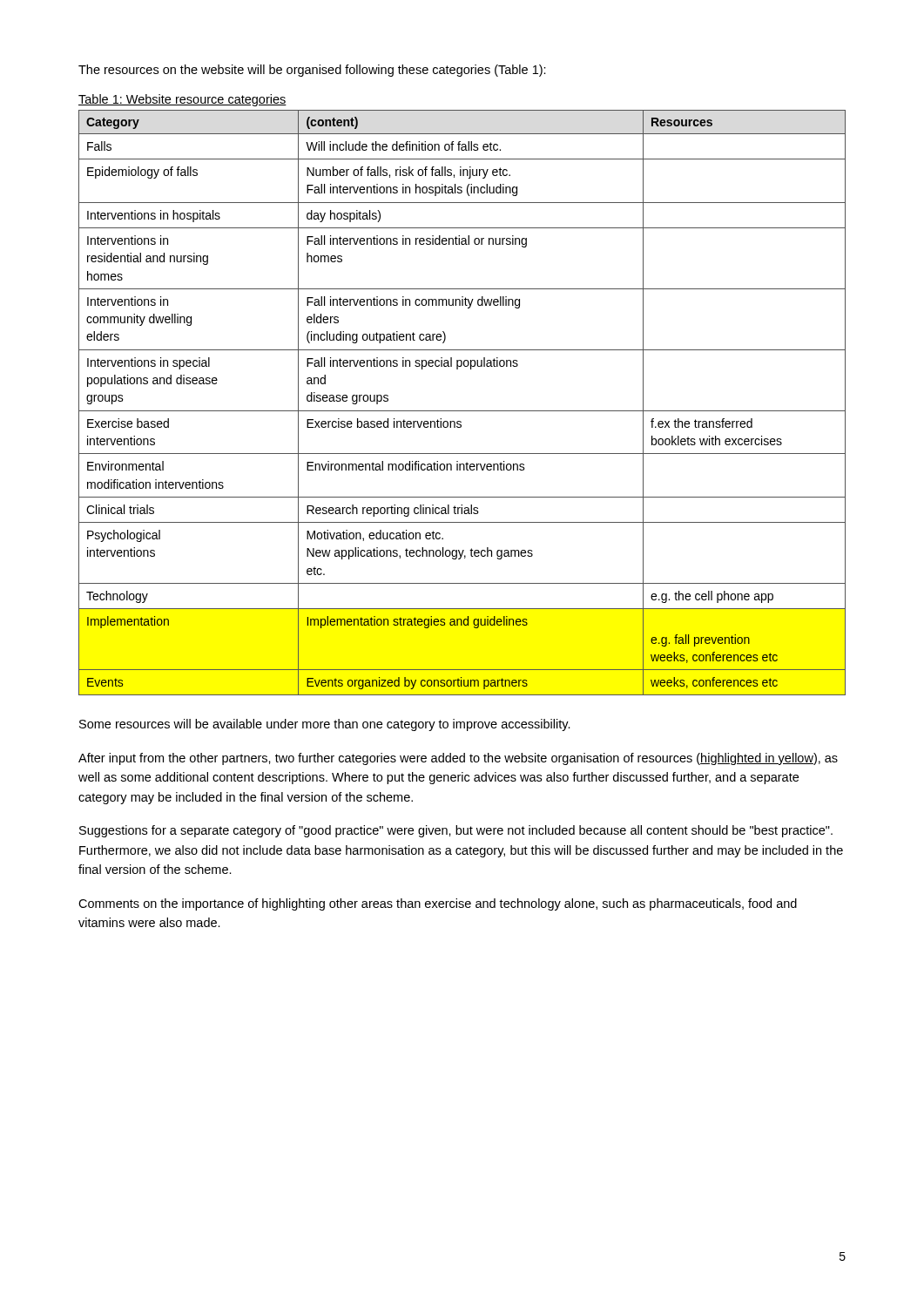Click on the caption containing "Table 1: Website resource"
The image size is (924, 1307).
coord(182,99)
